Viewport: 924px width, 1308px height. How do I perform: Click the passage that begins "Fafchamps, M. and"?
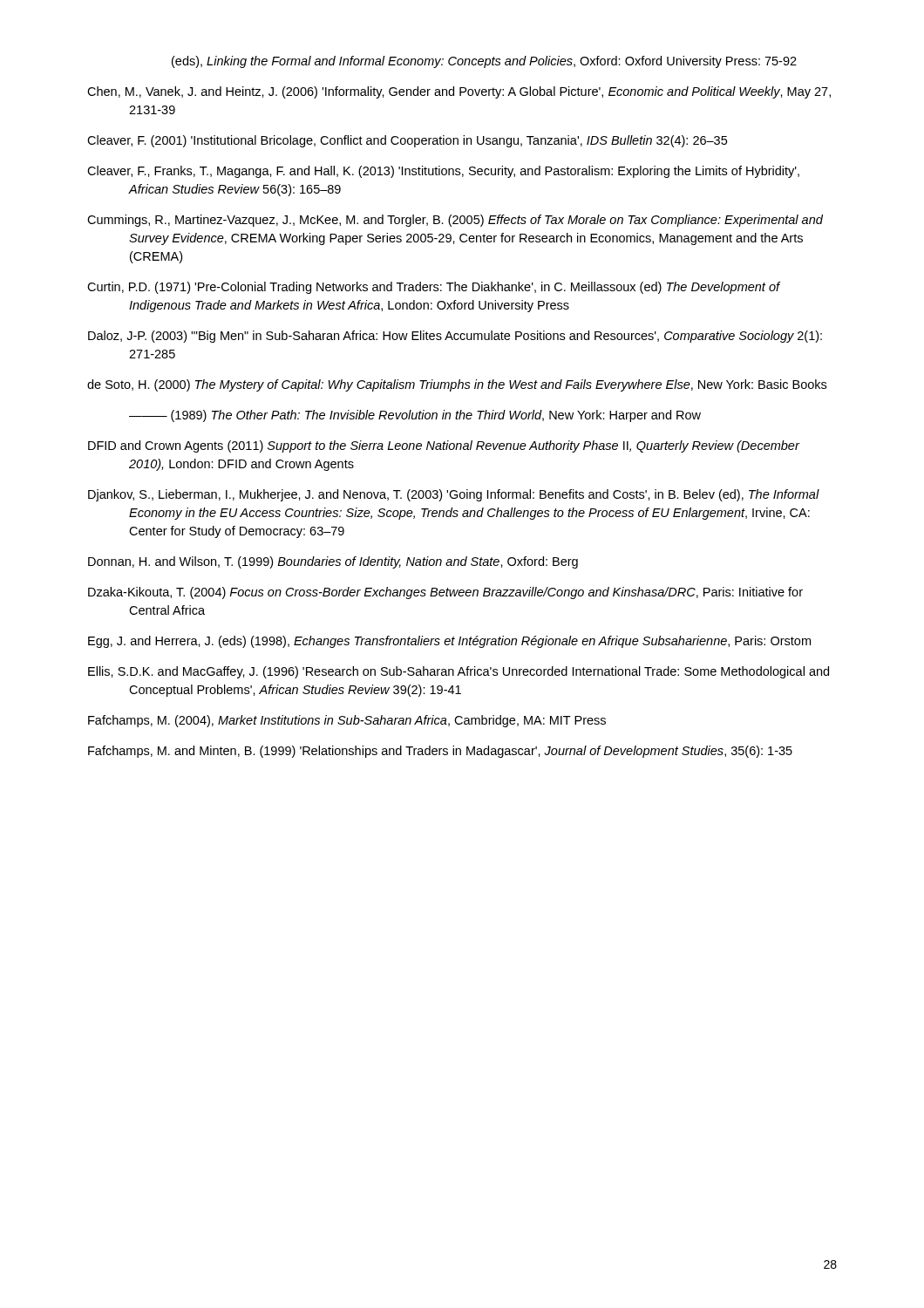(440, 751)
